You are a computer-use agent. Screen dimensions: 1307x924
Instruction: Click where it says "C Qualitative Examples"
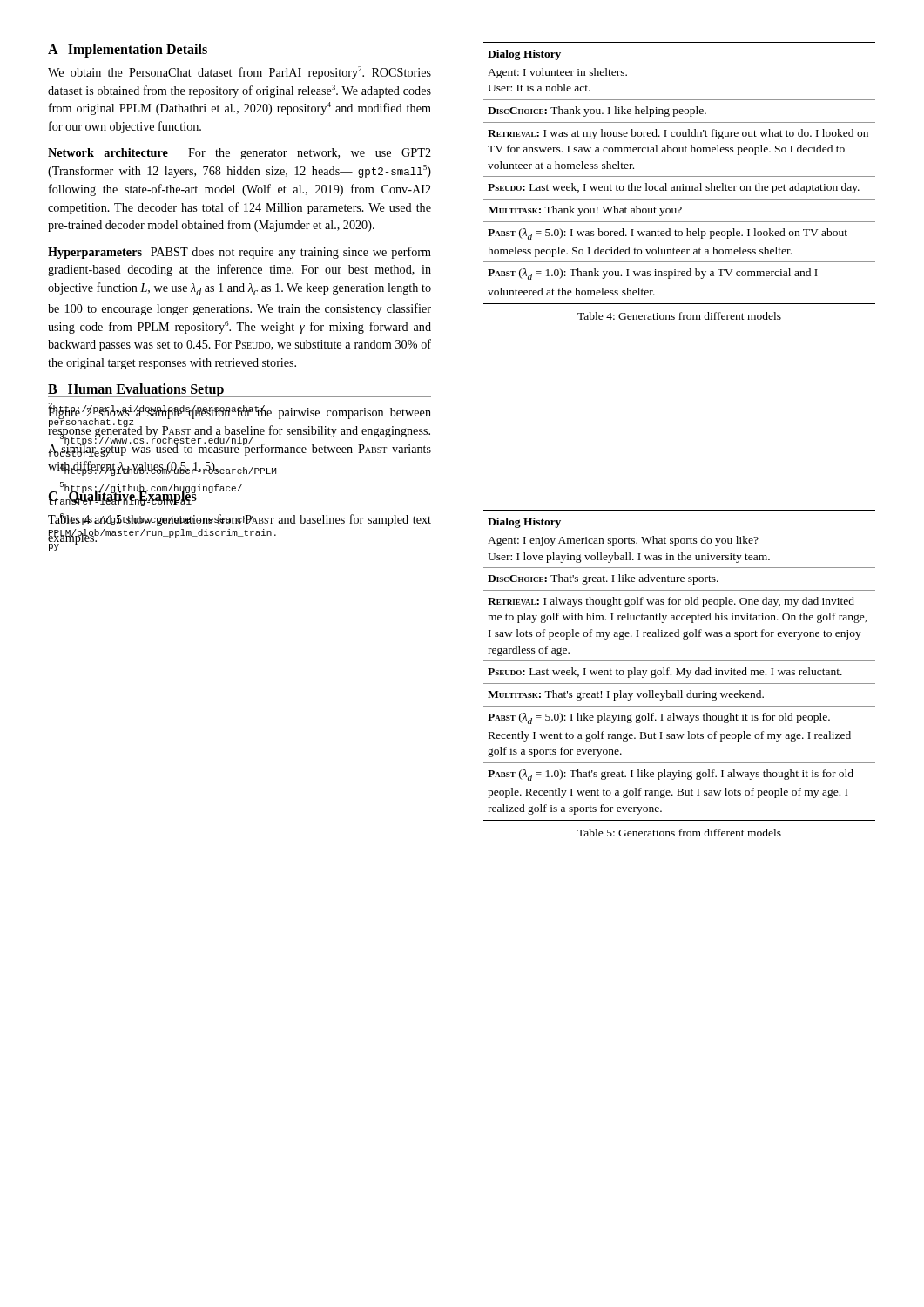122,496
